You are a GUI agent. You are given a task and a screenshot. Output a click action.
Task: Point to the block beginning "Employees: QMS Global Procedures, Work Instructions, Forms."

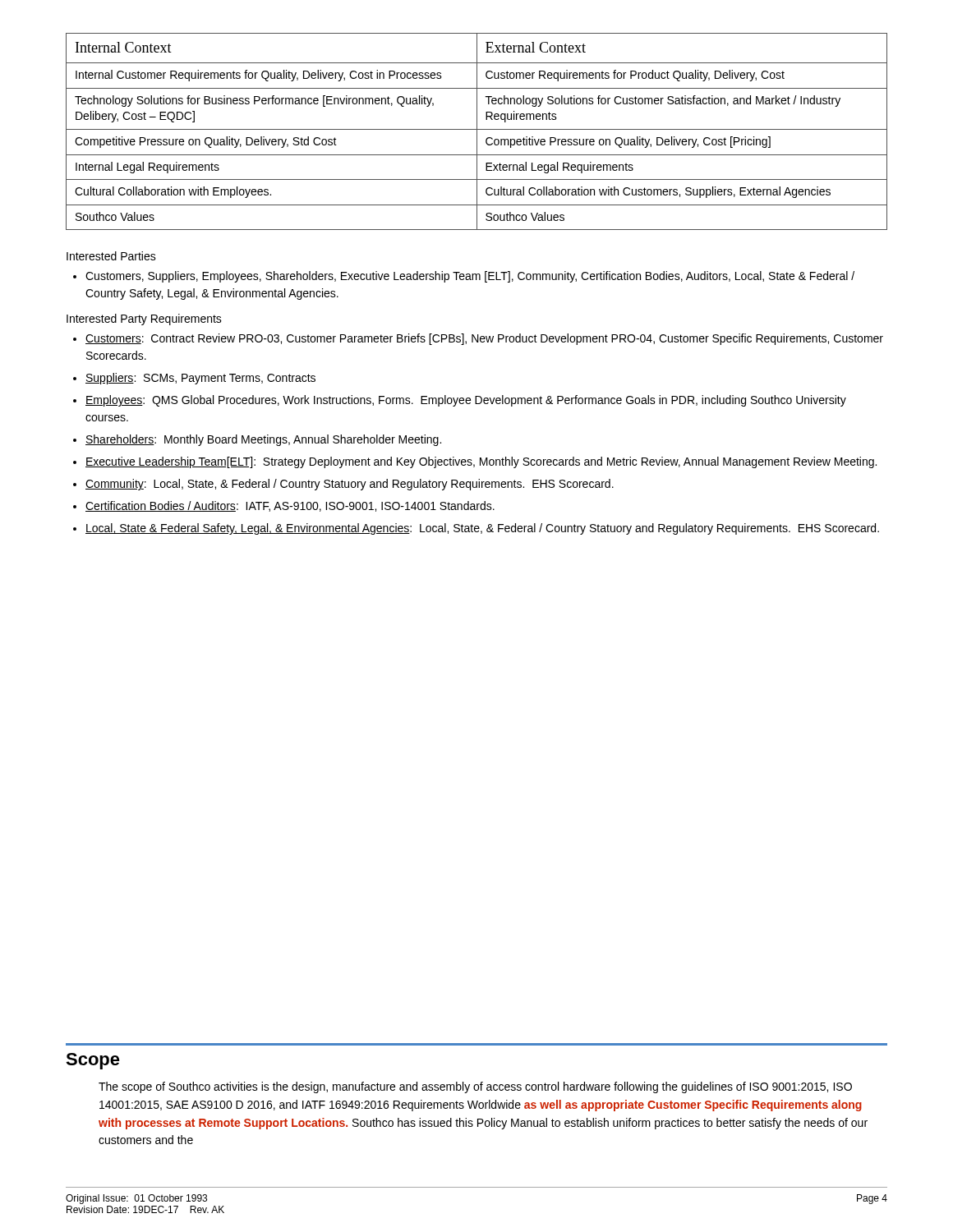coord(476,409)
